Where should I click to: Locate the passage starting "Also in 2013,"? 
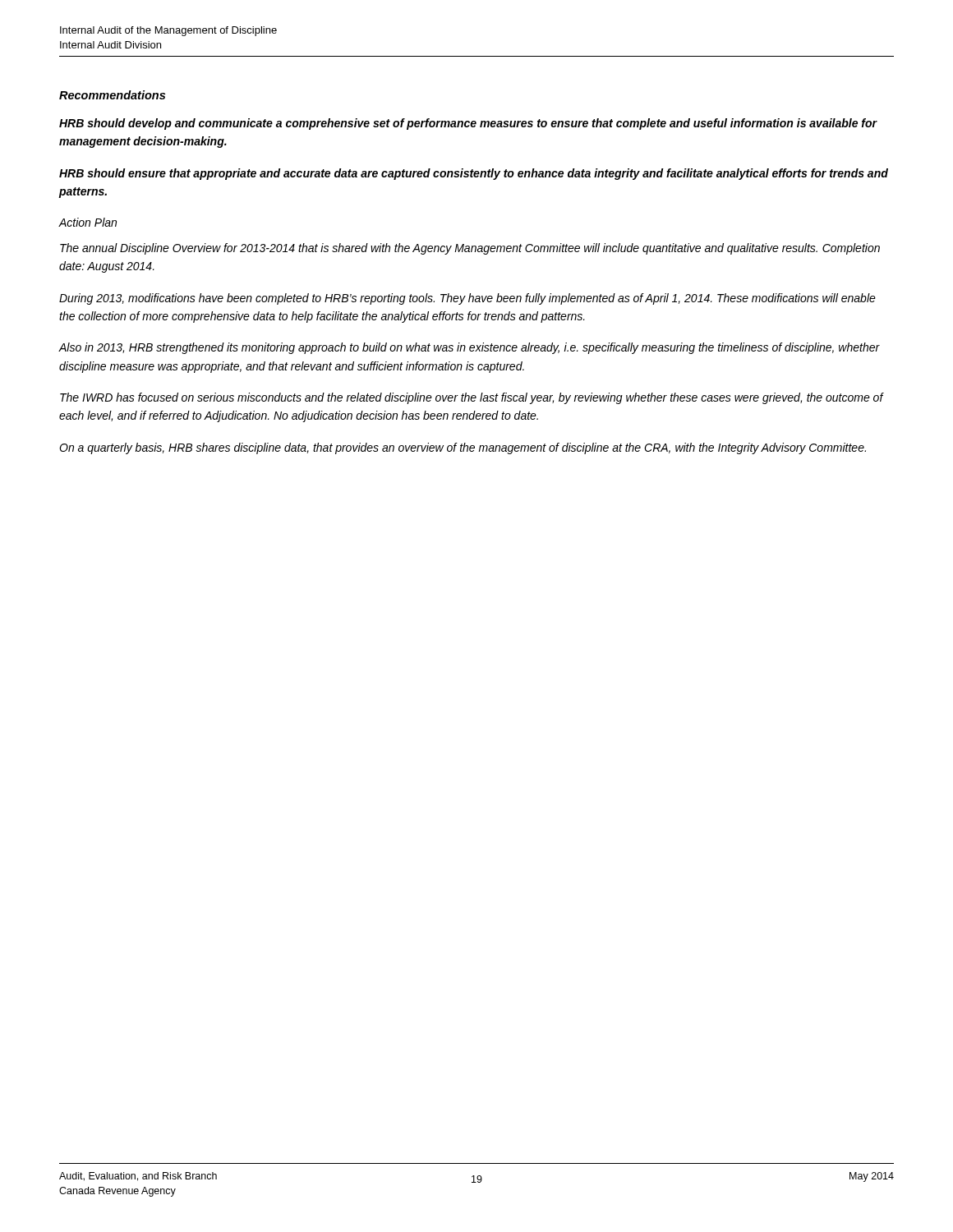click(x=469, y=357)
